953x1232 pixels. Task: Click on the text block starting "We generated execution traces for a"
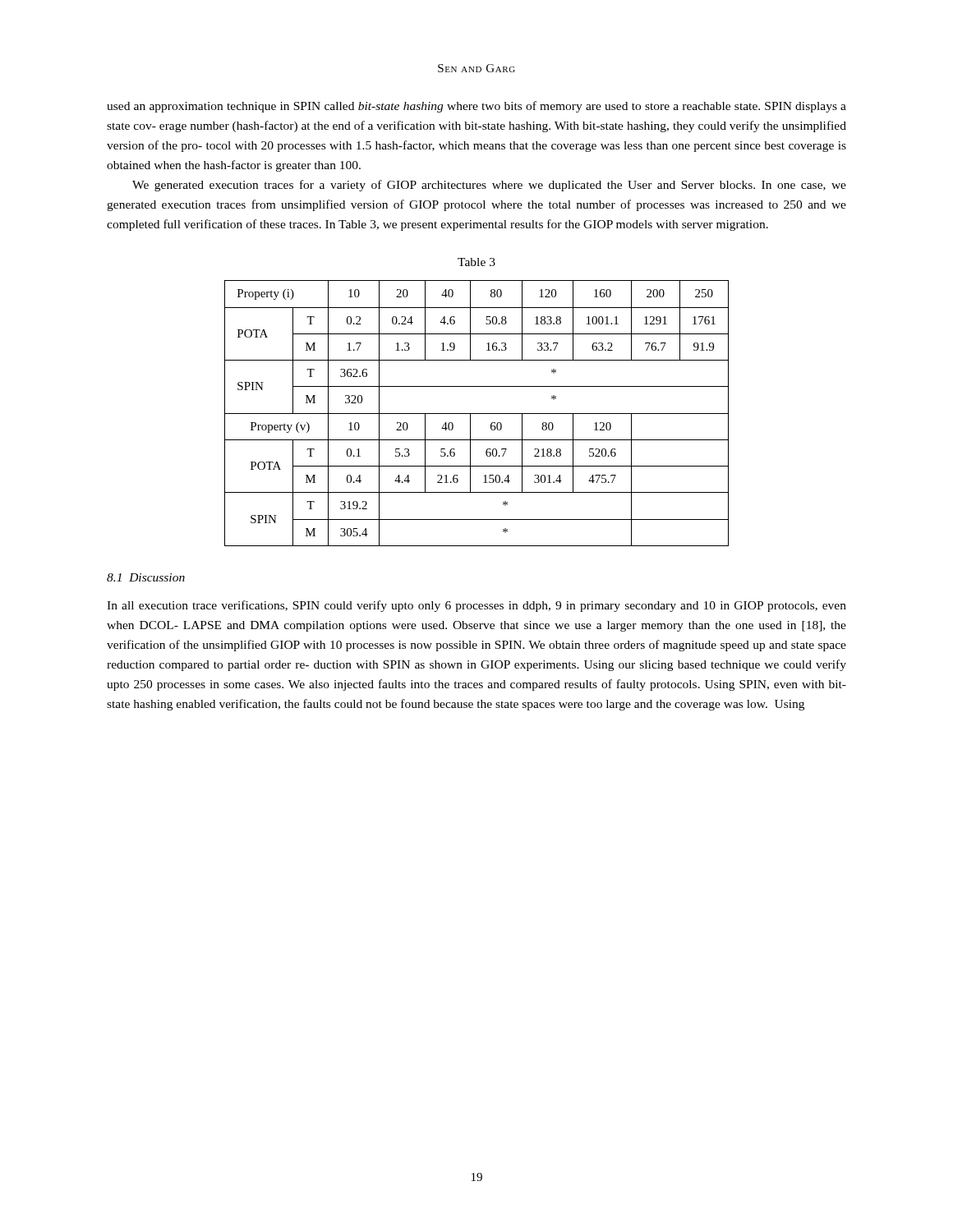[476, 205]
